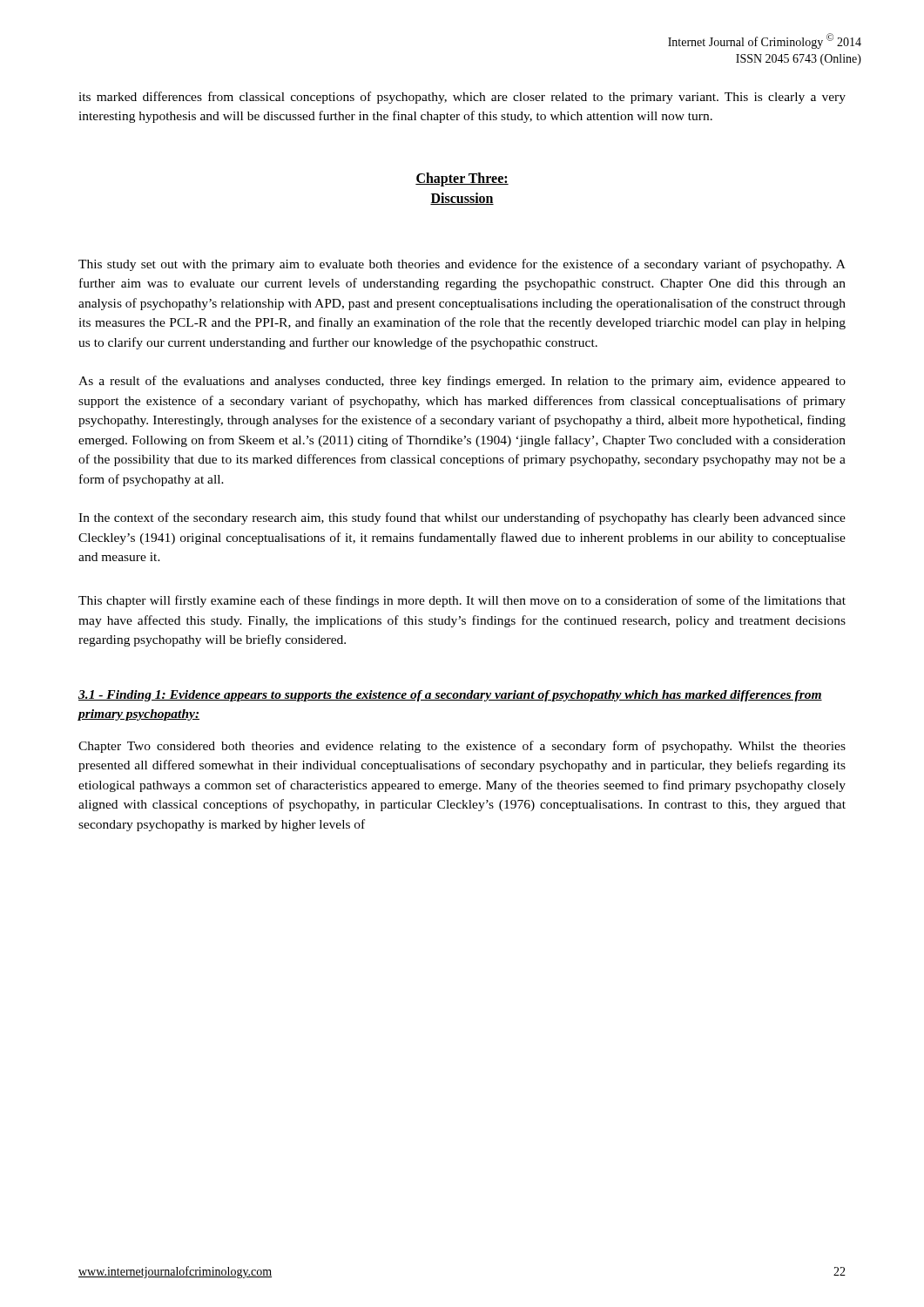Find the text block that says "In the context"
924x1307 pixels.
(462, 537)
